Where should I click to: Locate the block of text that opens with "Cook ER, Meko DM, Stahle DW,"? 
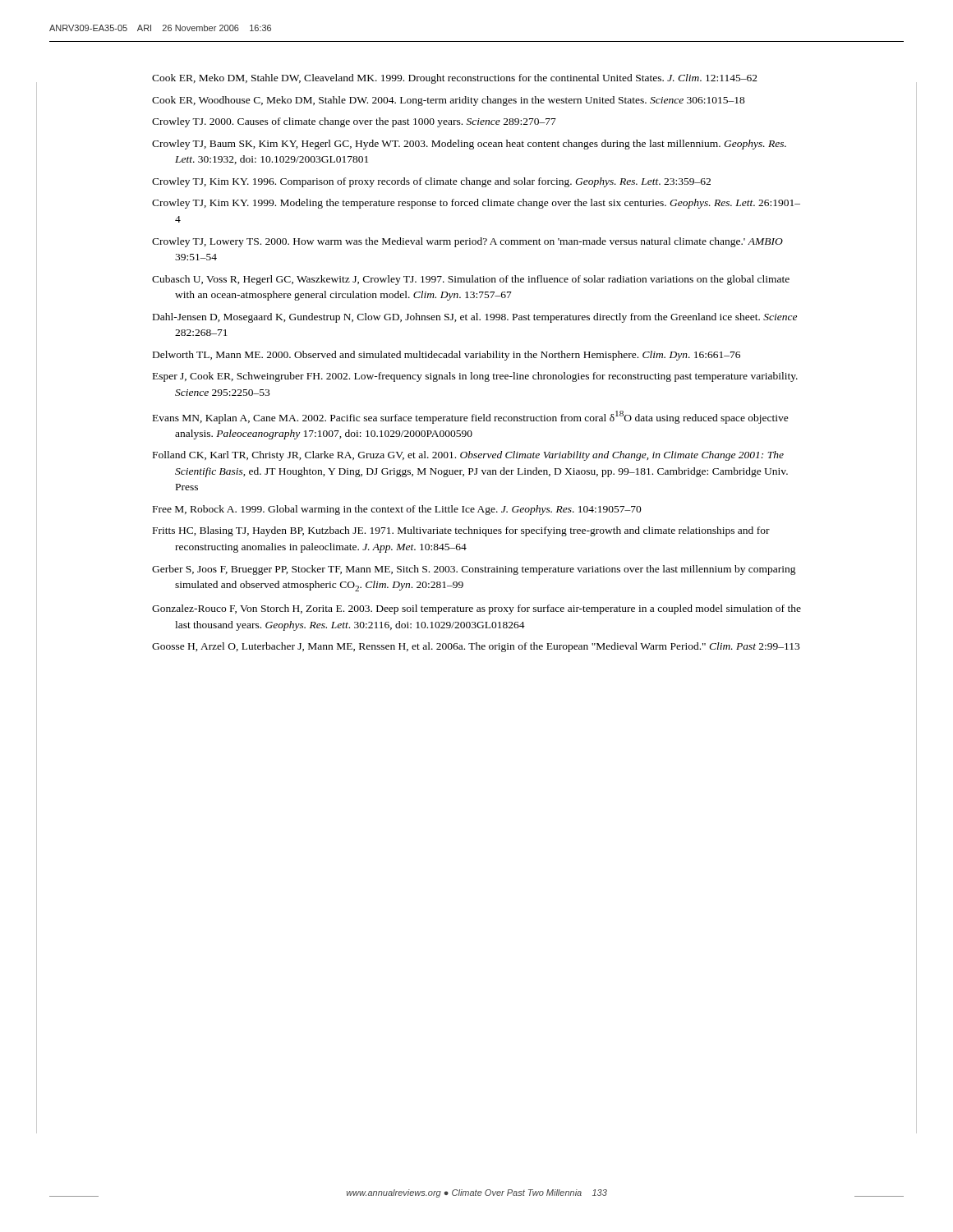(455, 78)
